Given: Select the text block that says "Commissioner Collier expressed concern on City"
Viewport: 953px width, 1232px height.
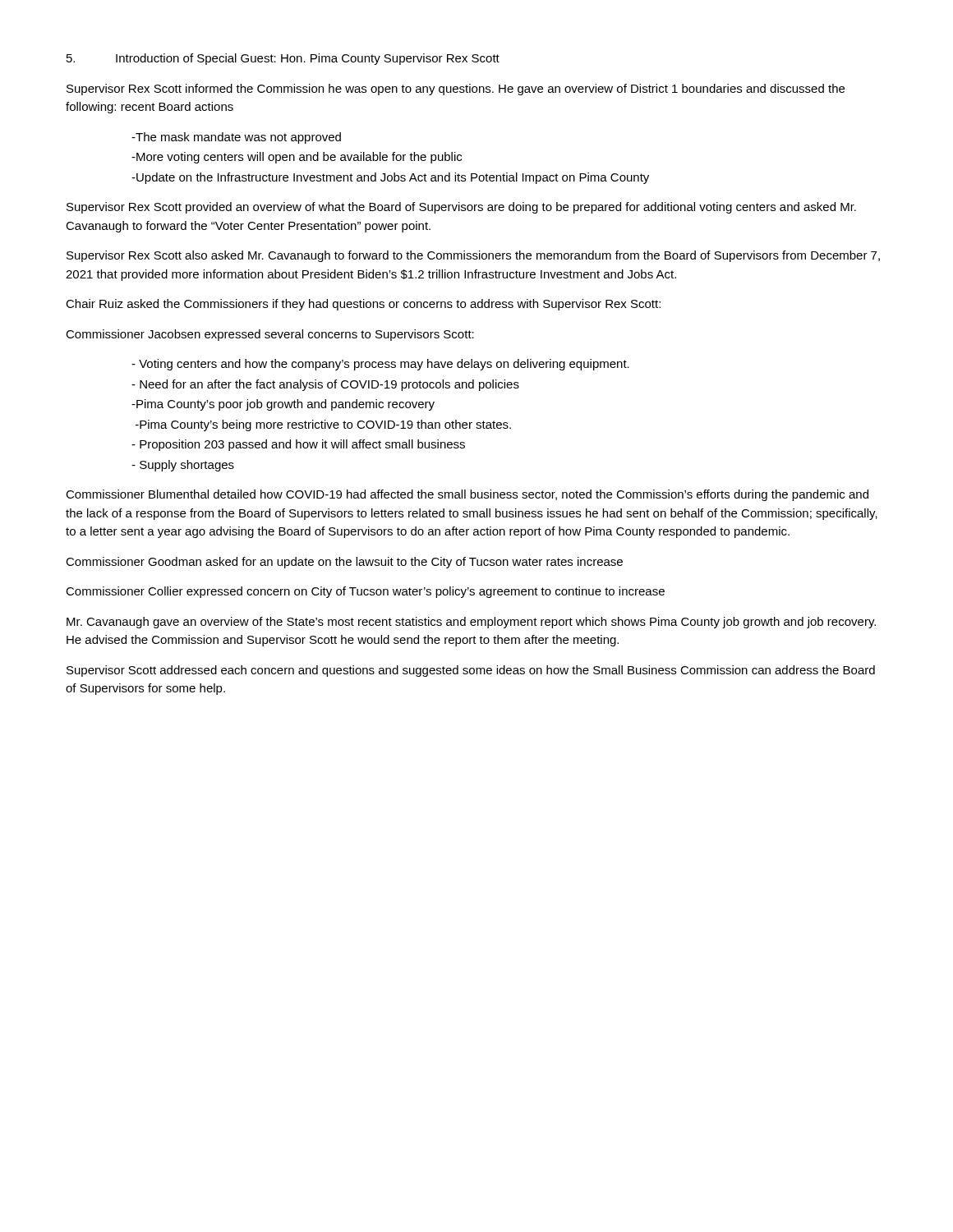Looking at the screenshot, I should coord(365,591).
